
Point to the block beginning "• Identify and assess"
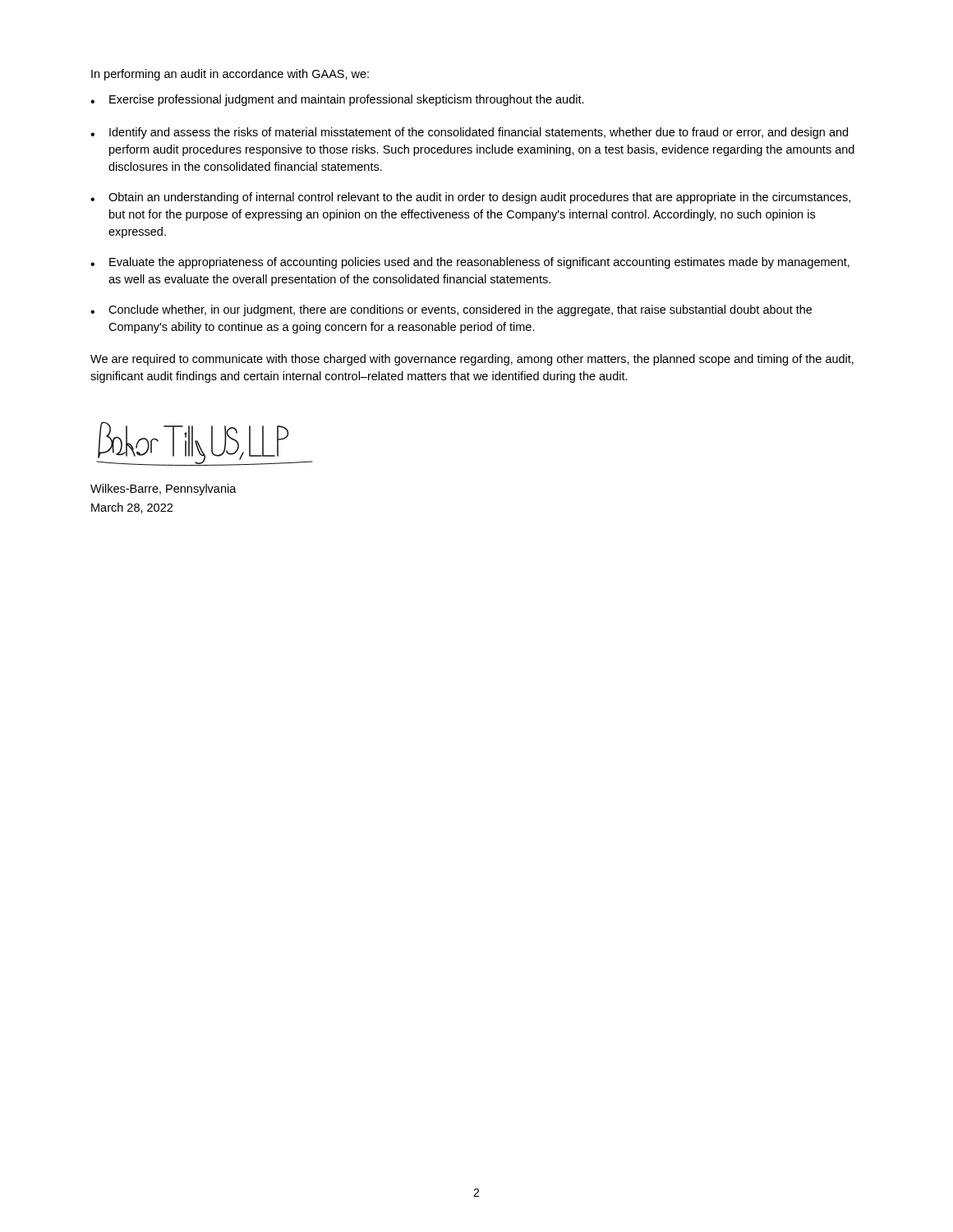coord(476,150)
